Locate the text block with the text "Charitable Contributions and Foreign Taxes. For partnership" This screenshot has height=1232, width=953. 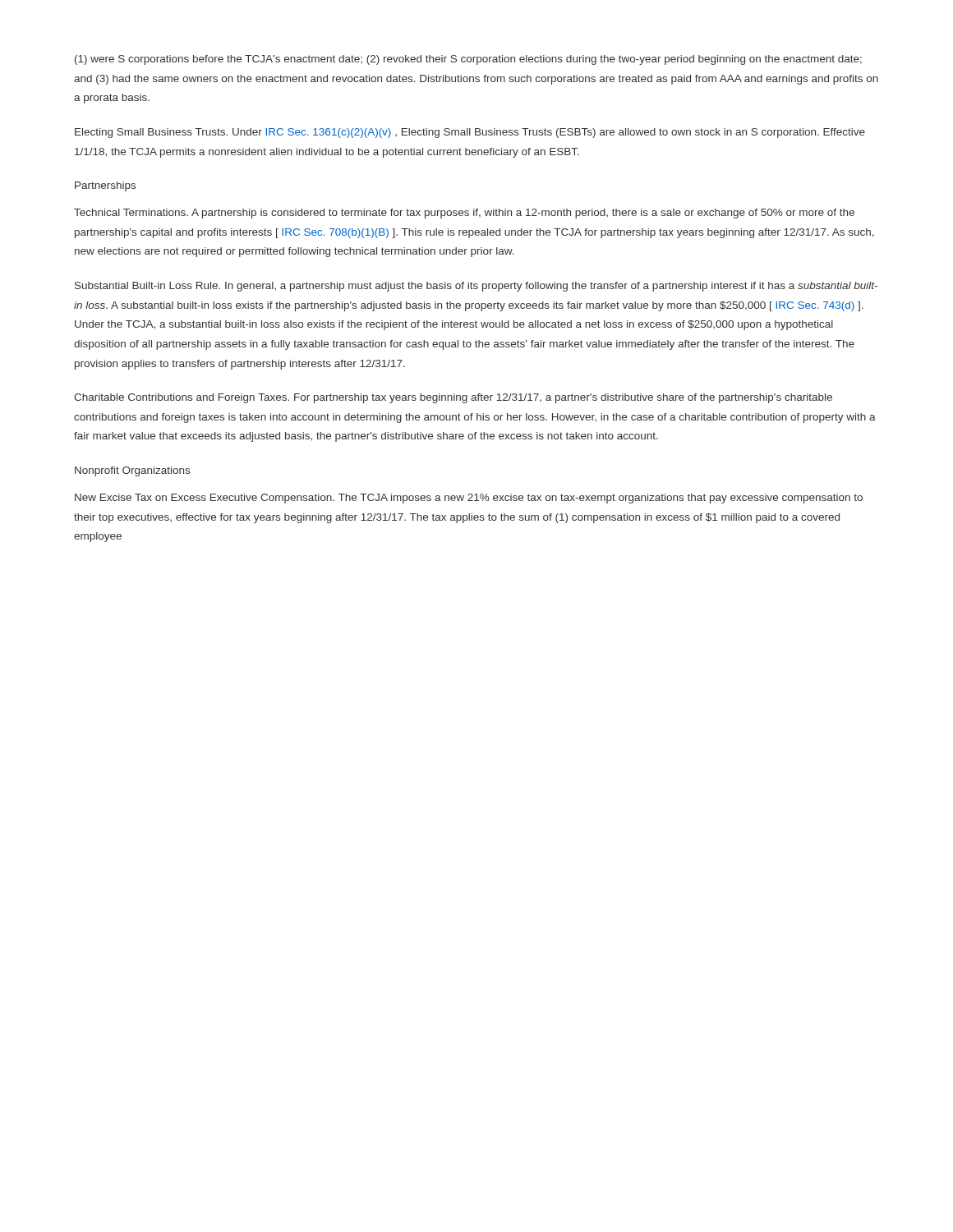click(x=475, y=417)
